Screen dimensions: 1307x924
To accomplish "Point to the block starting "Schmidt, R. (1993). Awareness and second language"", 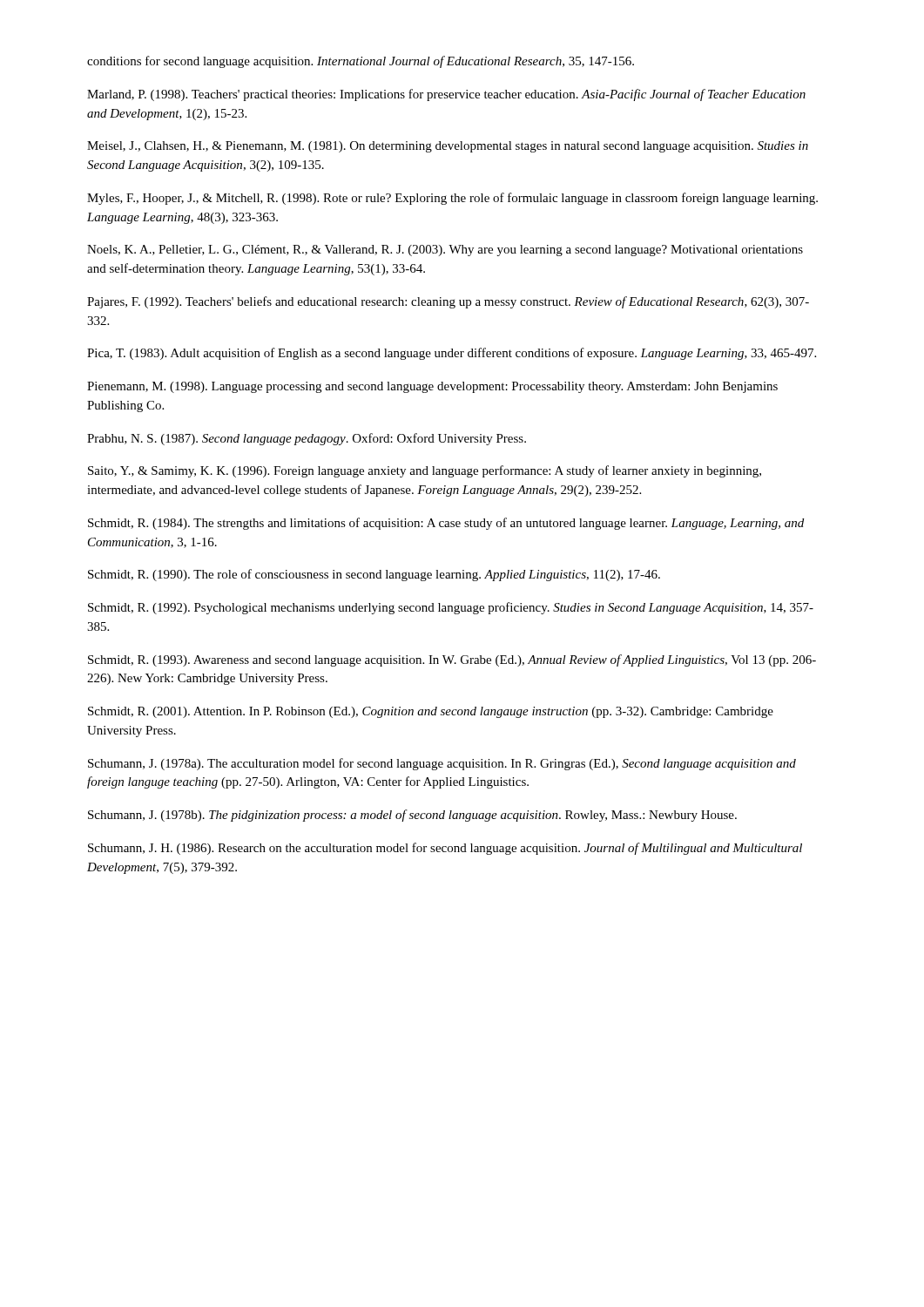I will coord(452,669).
